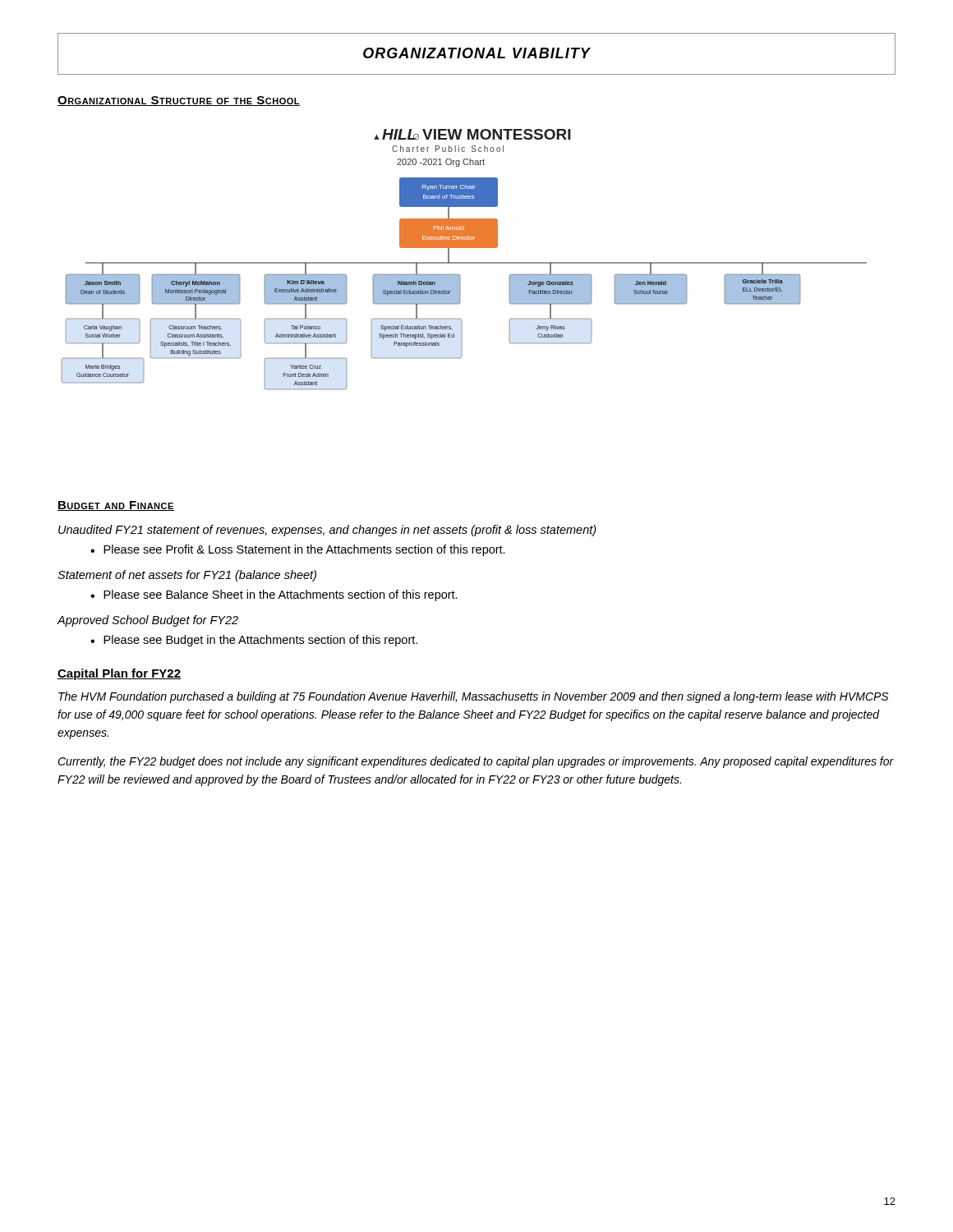Click where it says "Capital Plan for FY22"
The width and height of the screenshot is (953, 1232).
click(119, 673)
